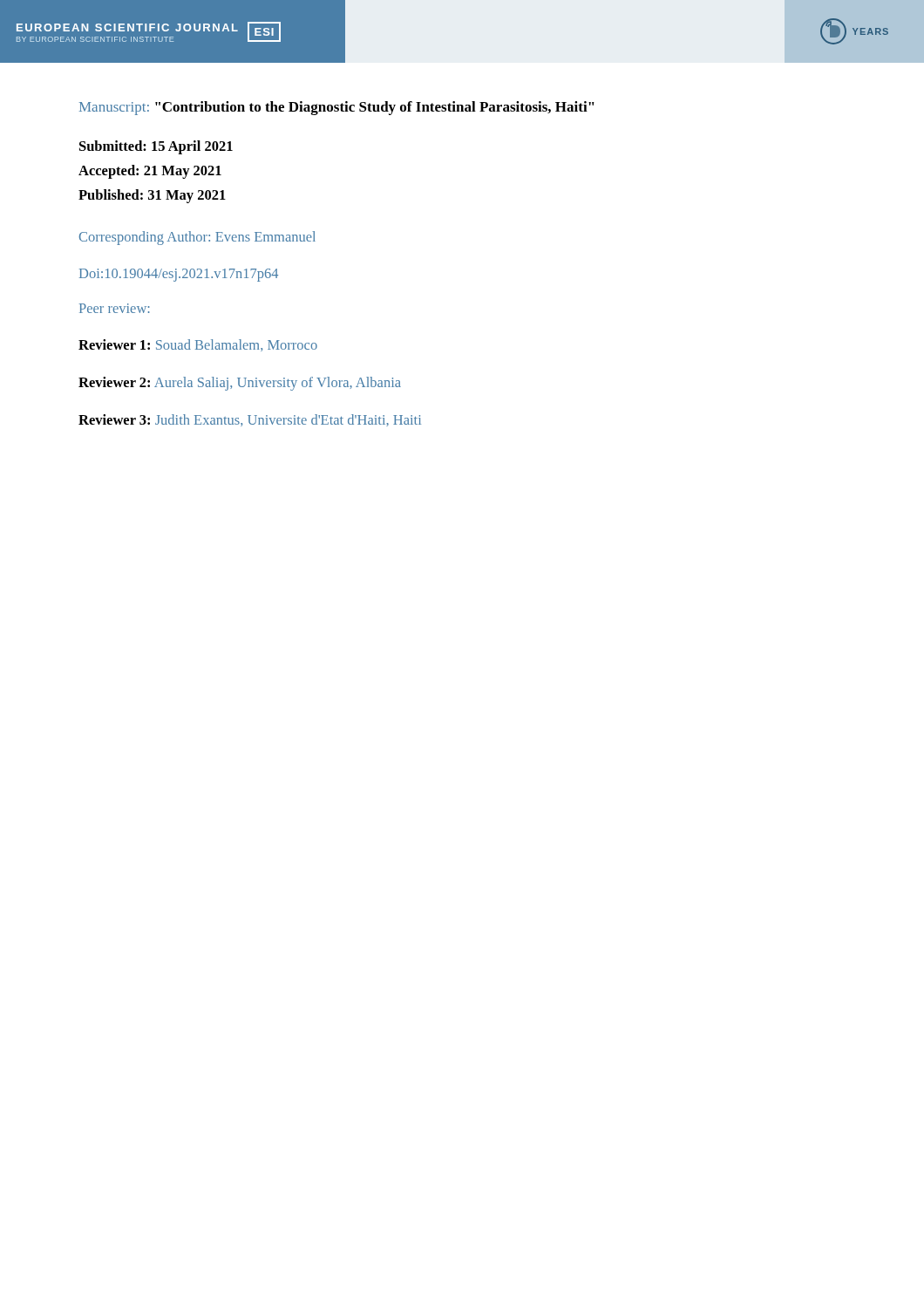Locate the text containing "Peer review:"
Viewport: 924px width, 1308px height.
[115, 309]
